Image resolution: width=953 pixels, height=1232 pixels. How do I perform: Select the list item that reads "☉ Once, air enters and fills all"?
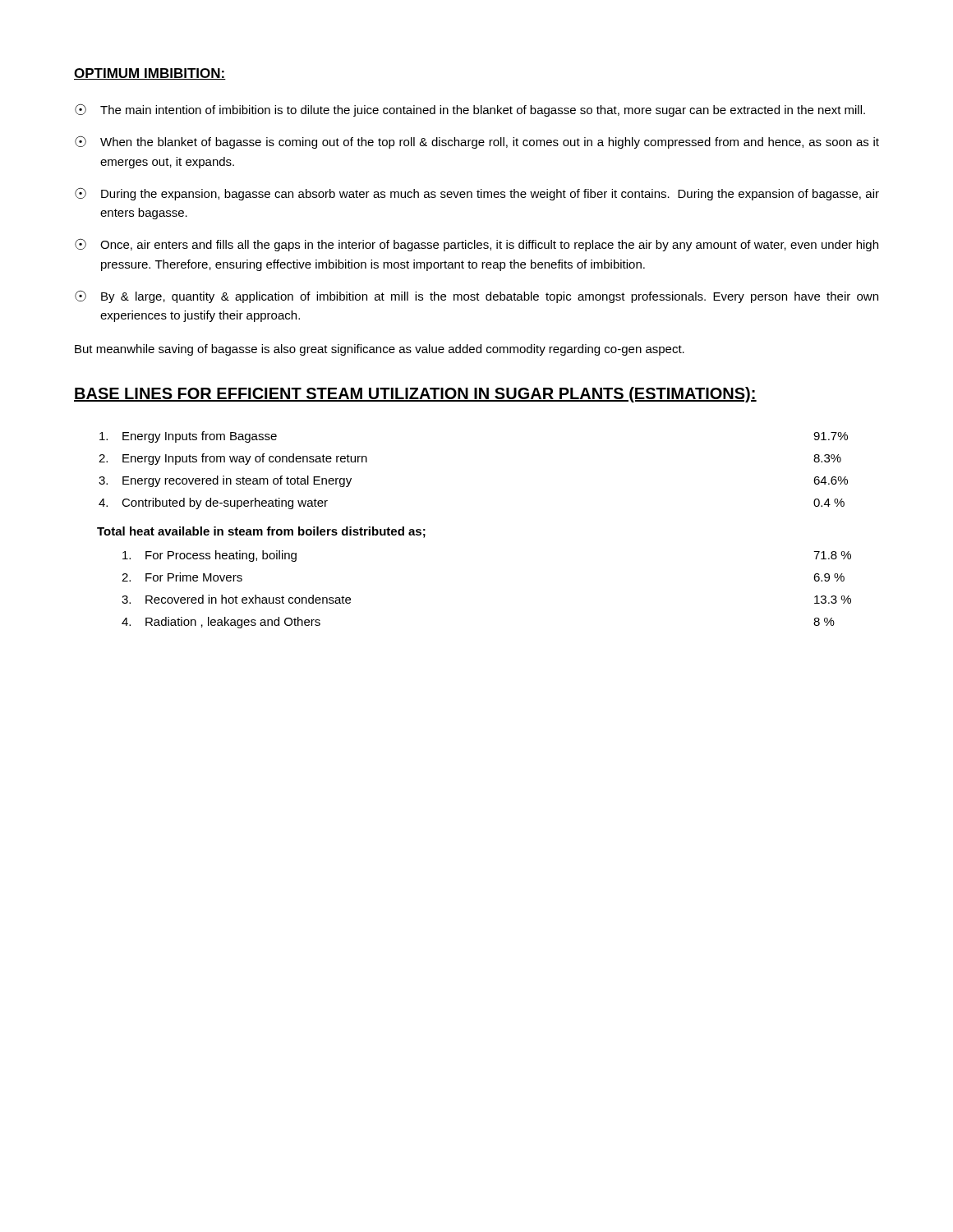click(476, 254)
